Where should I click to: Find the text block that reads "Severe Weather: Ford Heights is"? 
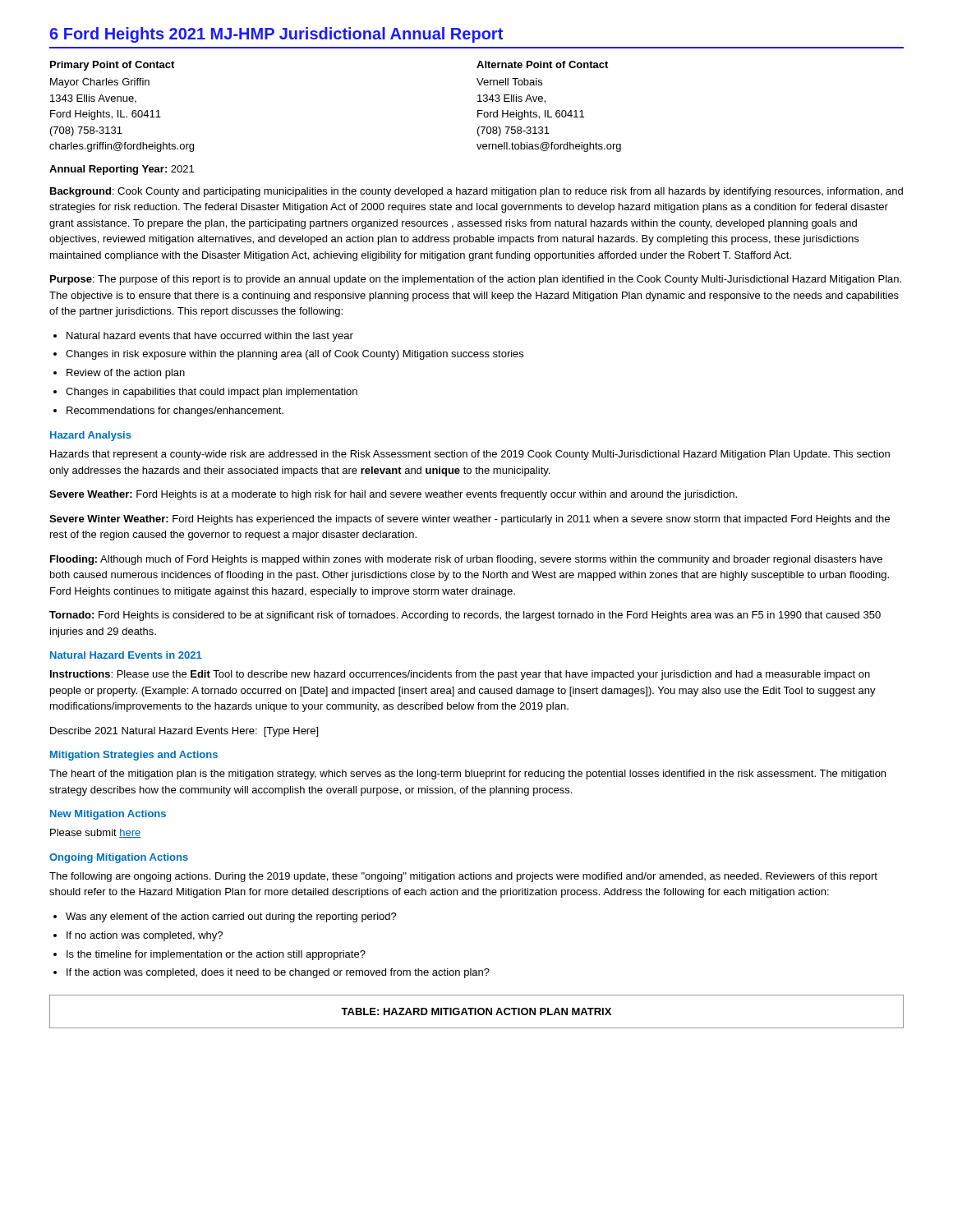pos(393,494)
